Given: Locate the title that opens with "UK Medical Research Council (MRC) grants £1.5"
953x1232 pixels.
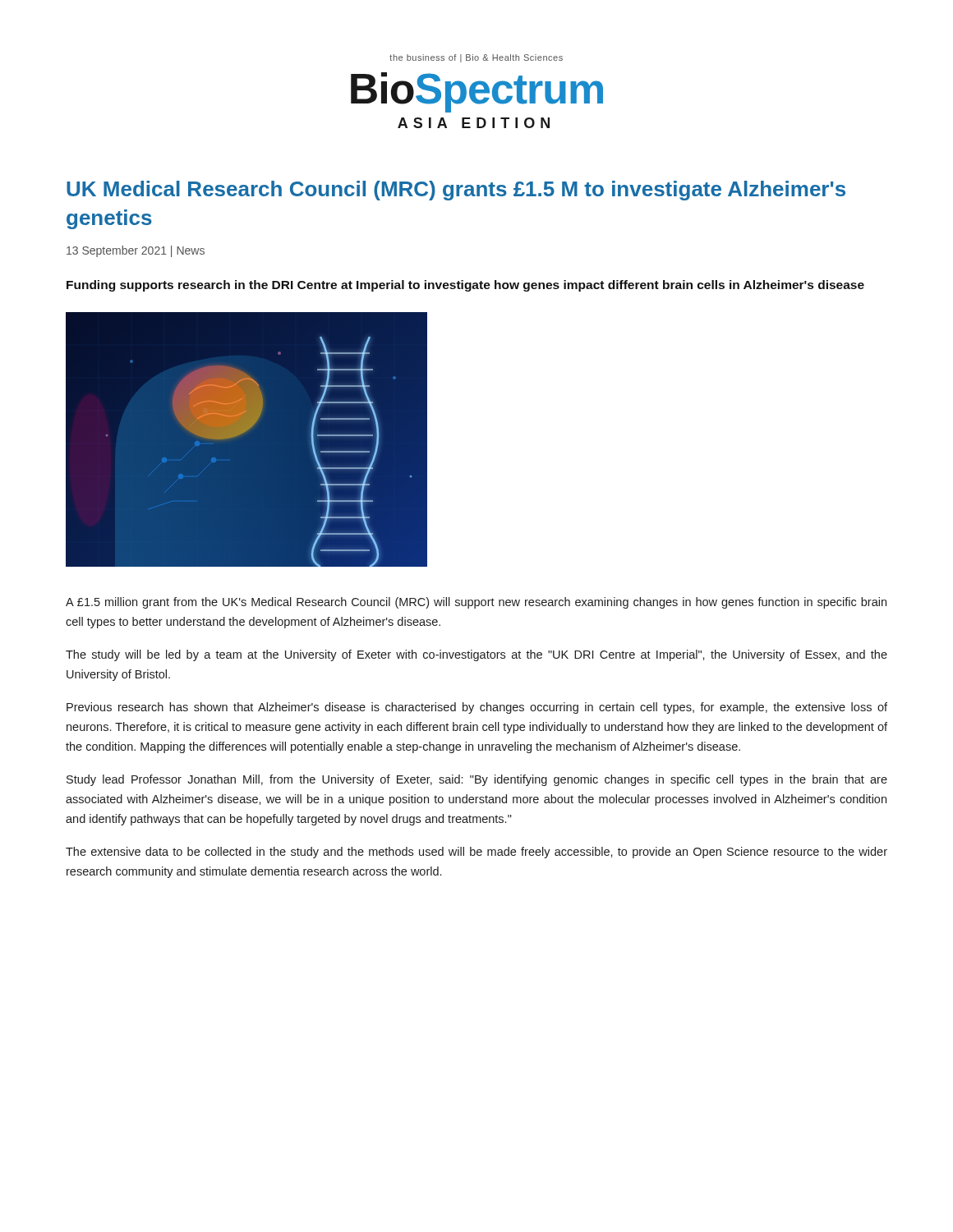Looking at the screenshot, I should pos(456,203).
